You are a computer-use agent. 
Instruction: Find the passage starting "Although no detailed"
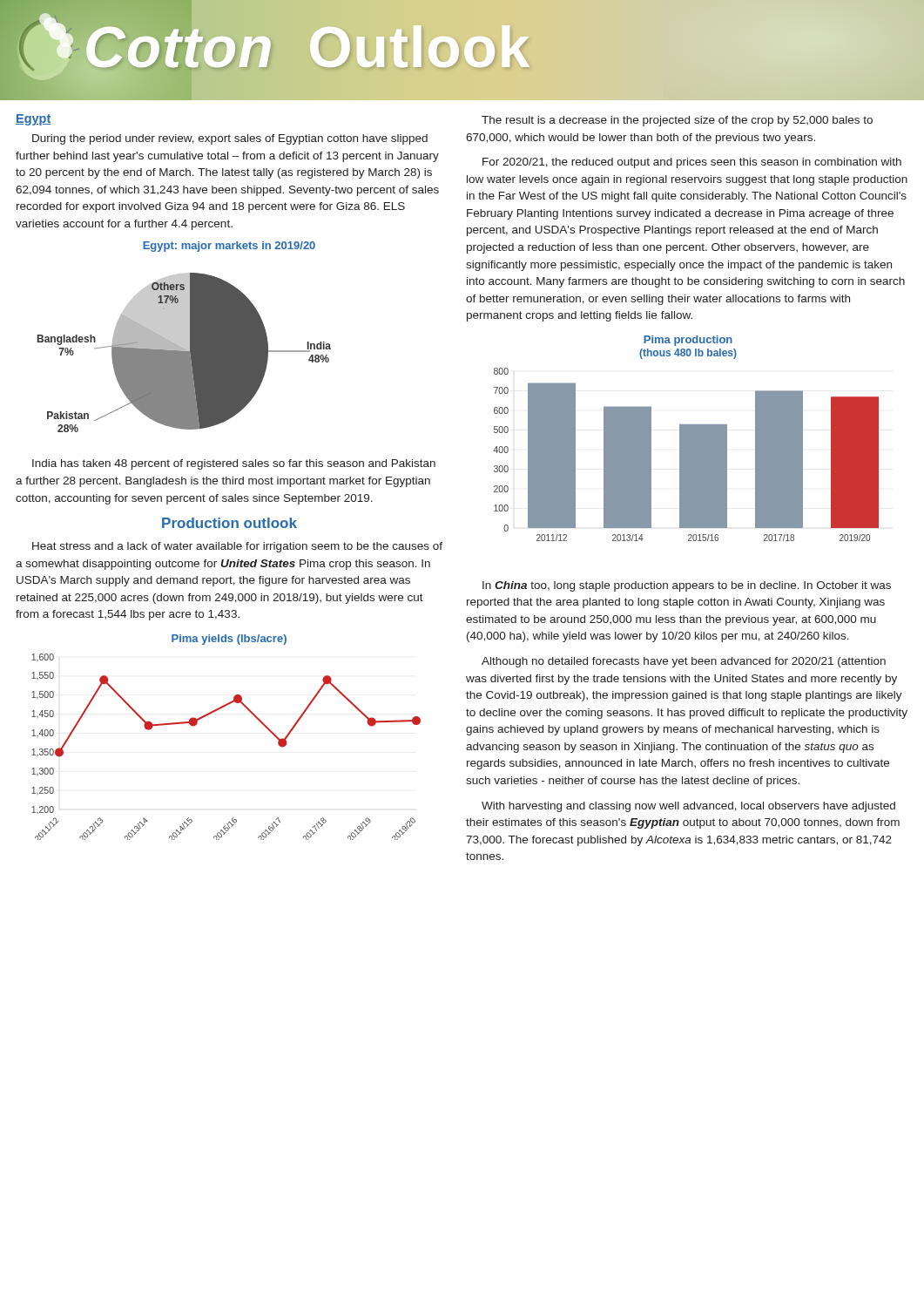(x=688, y=721)
